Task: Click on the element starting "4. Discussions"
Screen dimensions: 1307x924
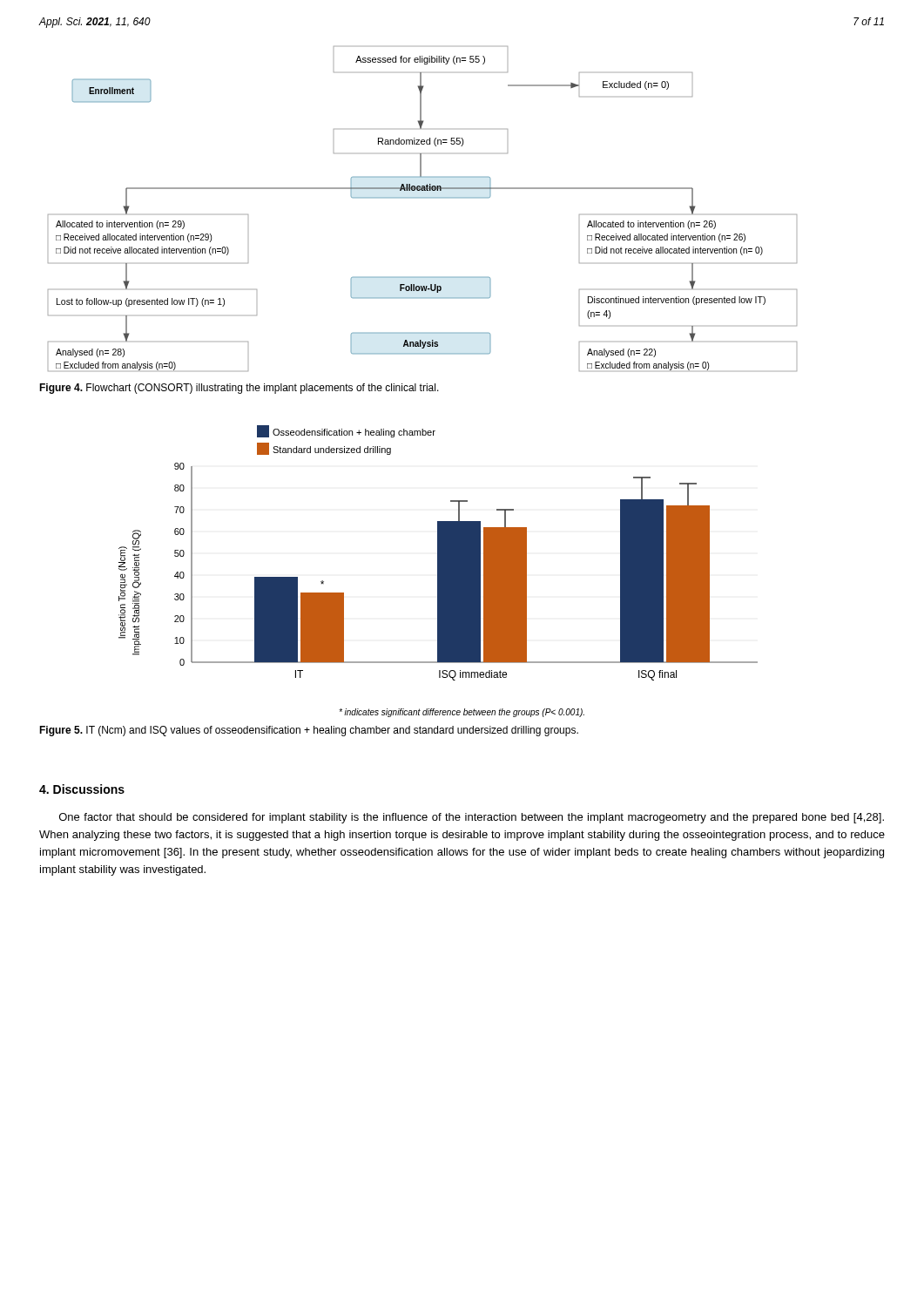Action: 82,789
